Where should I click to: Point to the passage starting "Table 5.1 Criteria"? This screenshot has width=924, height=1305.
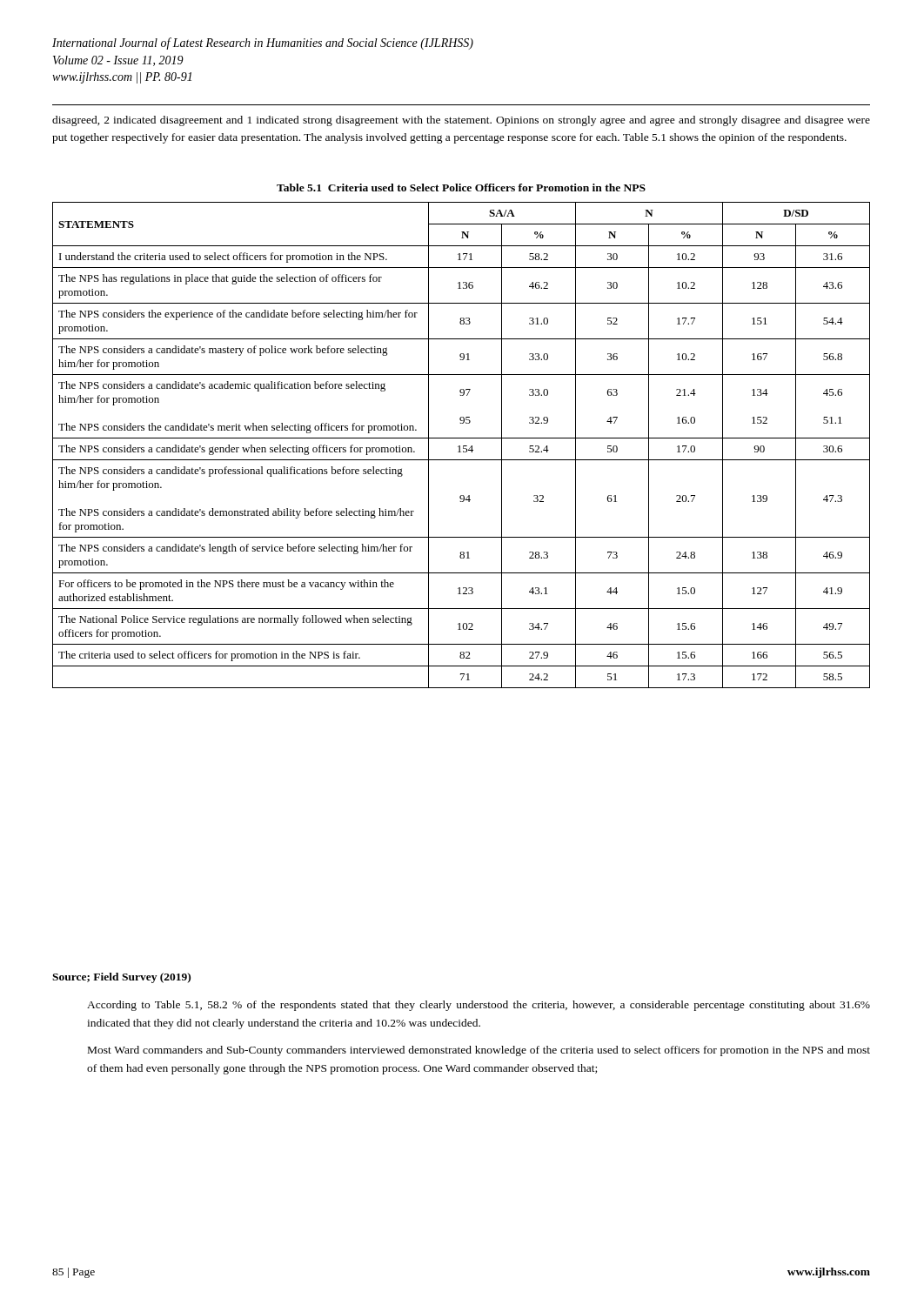(x=461, y=188)
